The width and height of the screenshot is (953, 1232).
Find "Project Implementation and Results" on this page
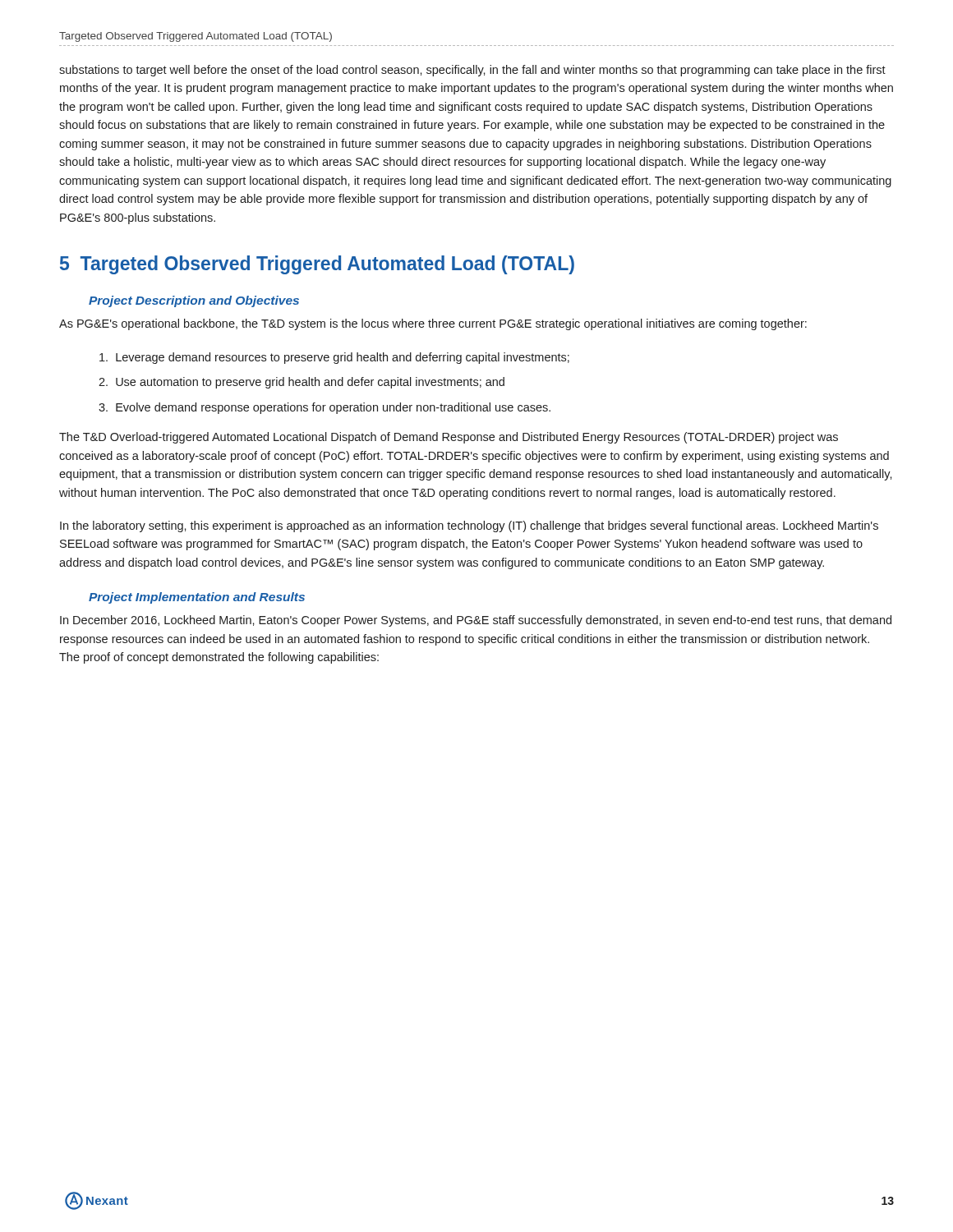click(x=197, y=597)
